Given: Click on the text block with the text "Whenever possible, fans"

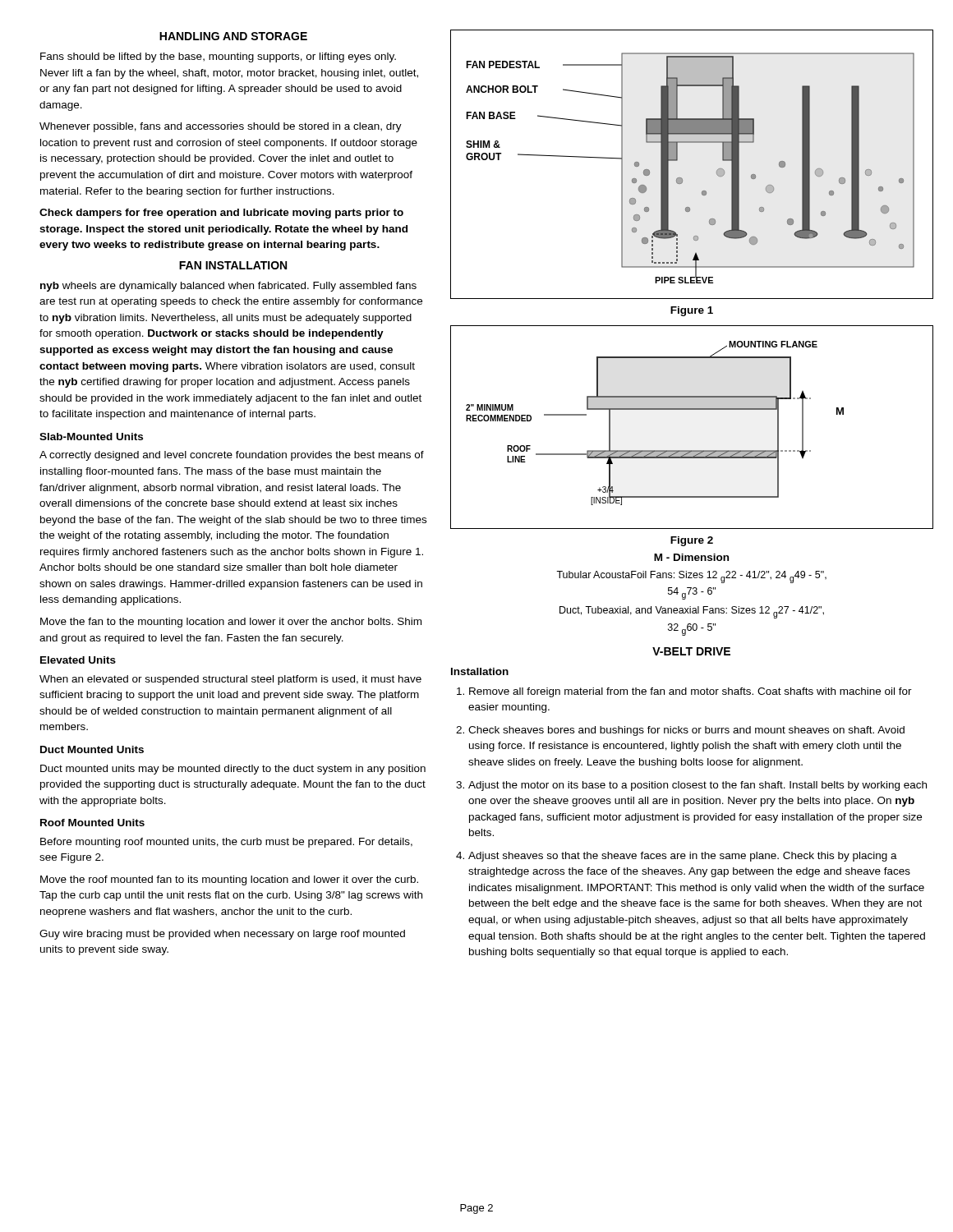Looking at the screenshot, I should pos(233,159).
